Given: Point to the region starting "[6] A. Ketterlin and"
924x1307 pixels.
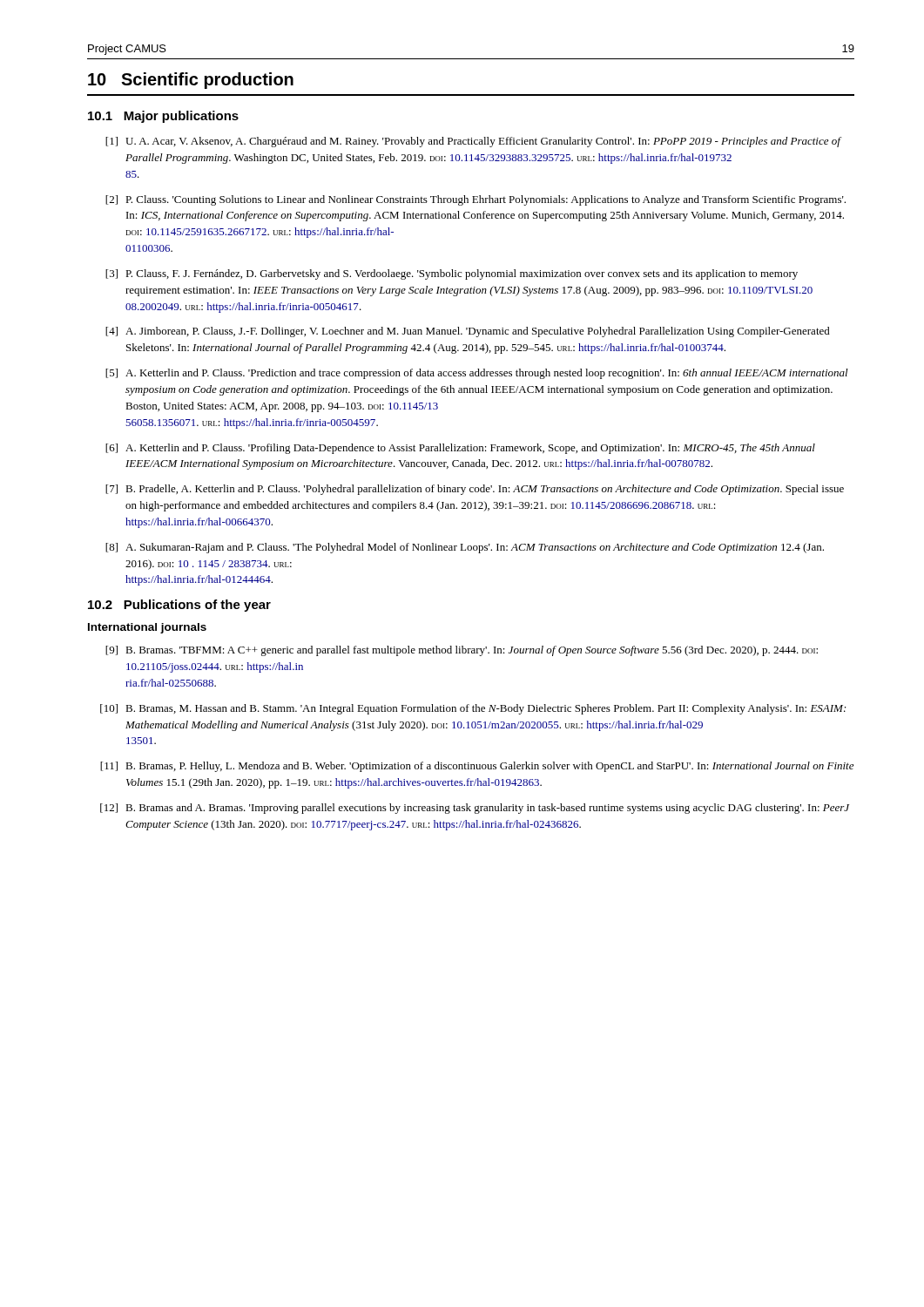Looking at the screenshot, I should click(471, 456).
